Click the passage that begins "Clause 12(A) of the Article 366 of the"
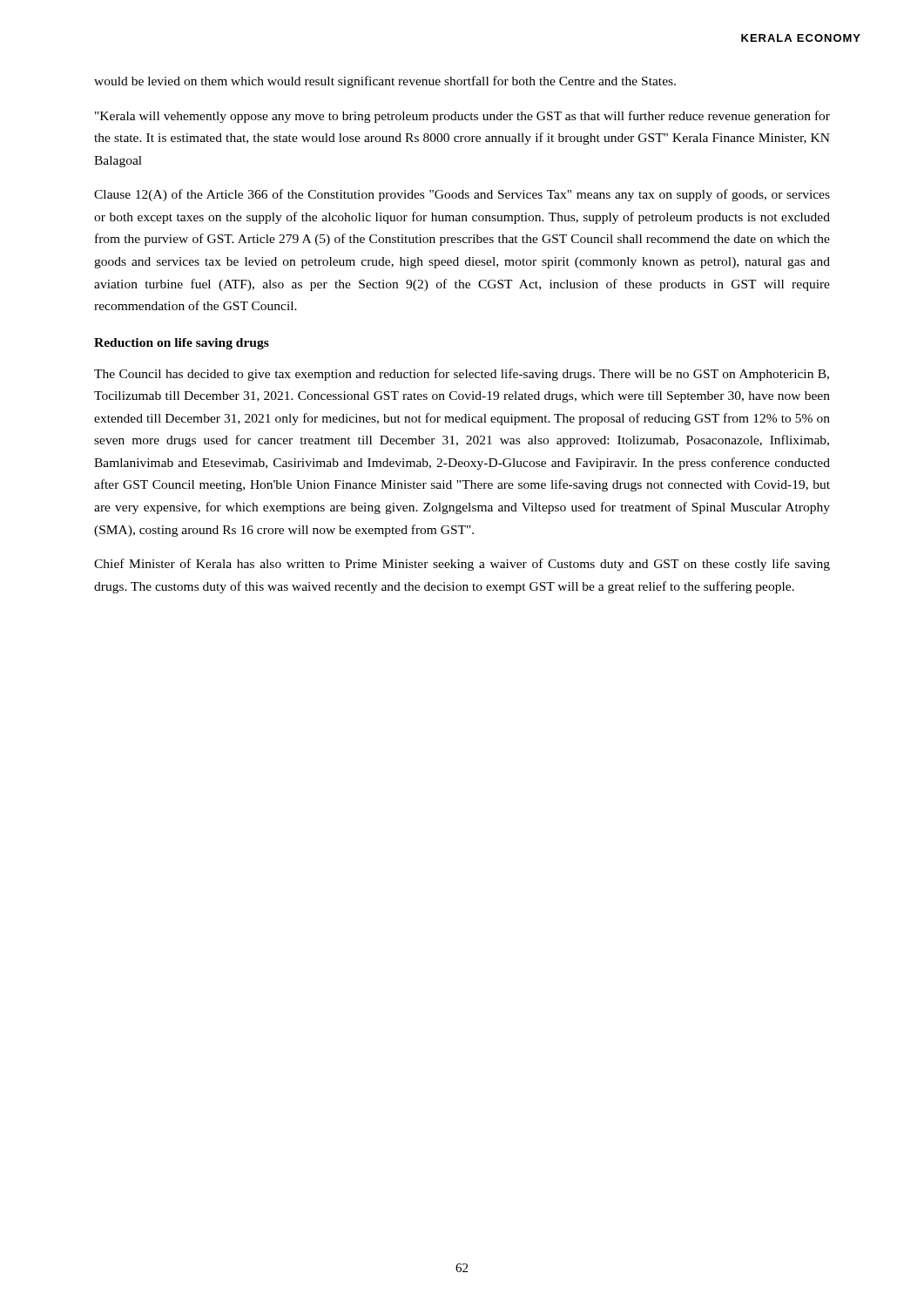The width and height of the screenshot is (924, 1307). [x=462, y=250]
